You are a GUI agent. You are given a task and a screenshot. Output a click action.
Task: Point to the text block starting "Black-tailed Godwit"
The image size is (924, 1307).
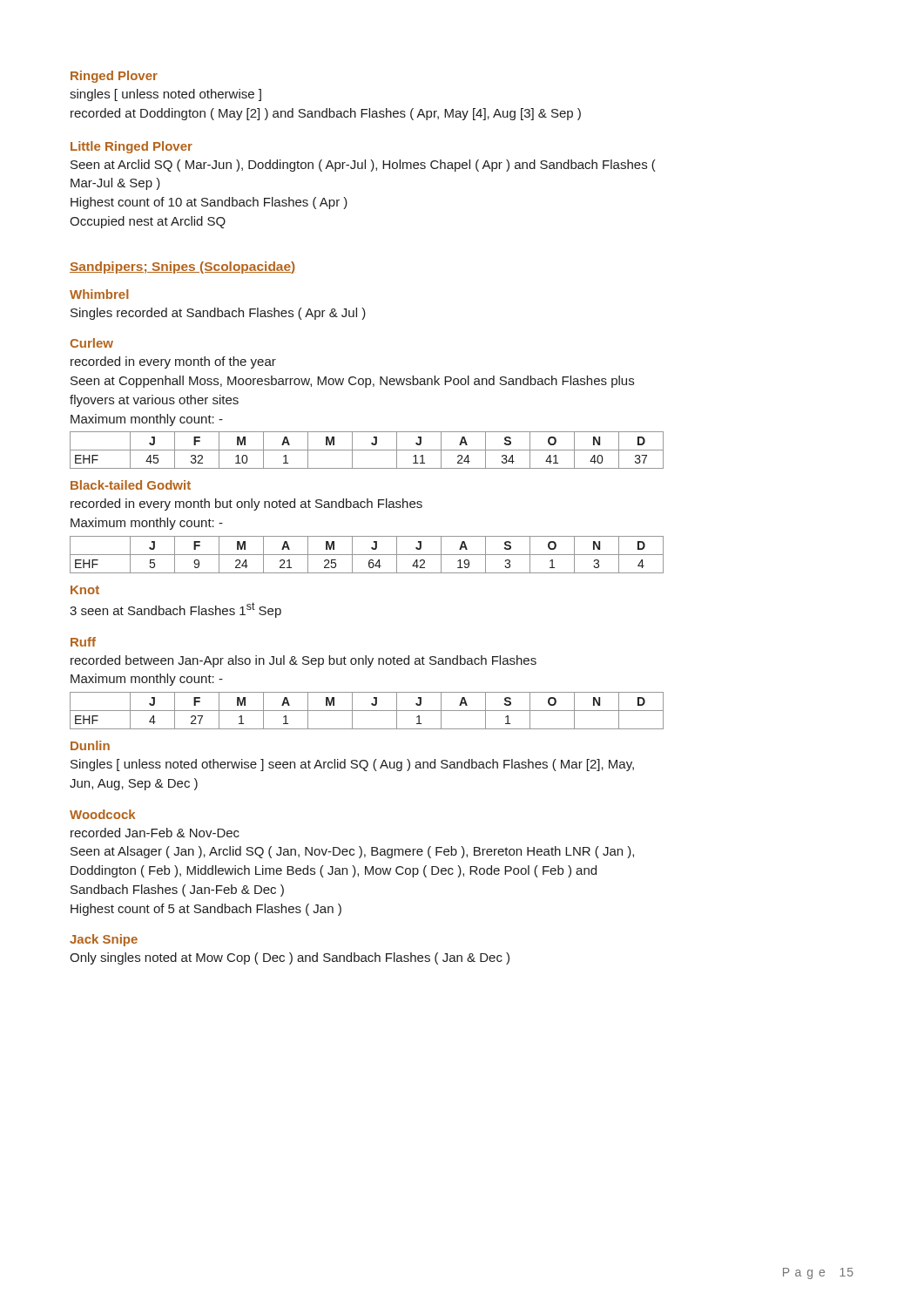130,485
